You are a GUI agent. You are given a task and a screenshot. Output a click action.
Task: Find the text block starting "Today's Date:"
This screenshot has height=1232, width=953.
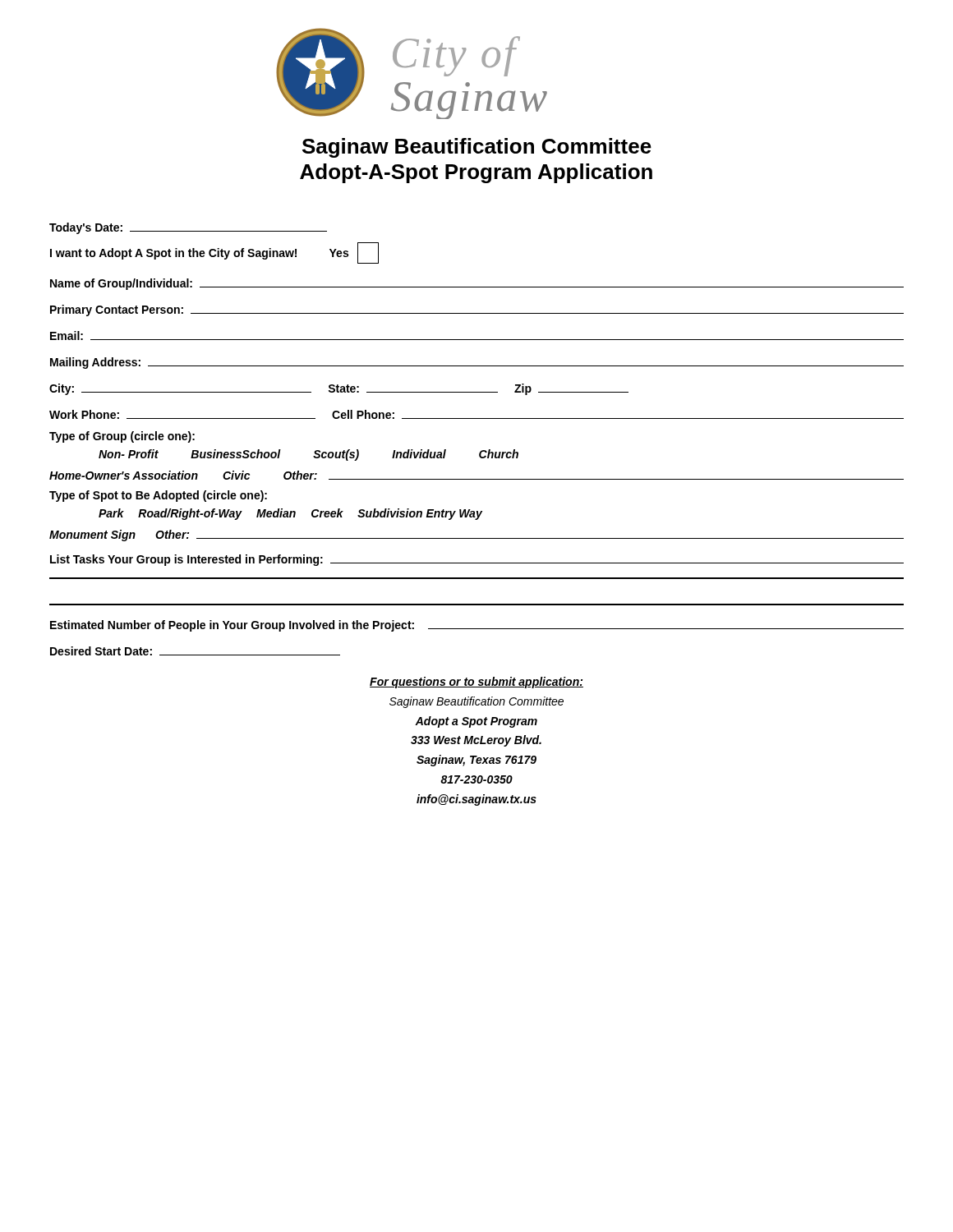pyautogui.click(x=188, y=225)
